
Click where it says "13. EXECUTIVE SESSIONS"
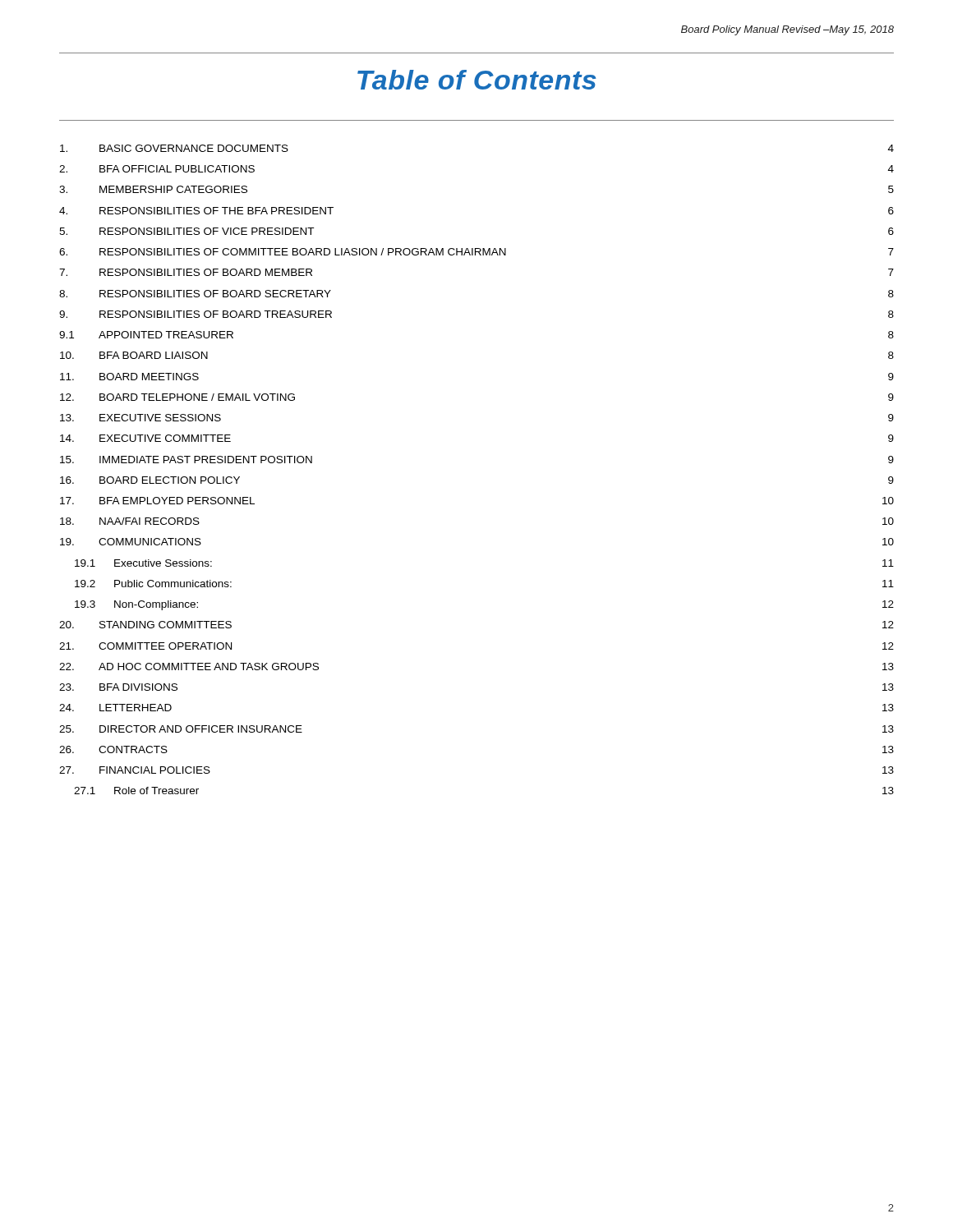point(152,418)
